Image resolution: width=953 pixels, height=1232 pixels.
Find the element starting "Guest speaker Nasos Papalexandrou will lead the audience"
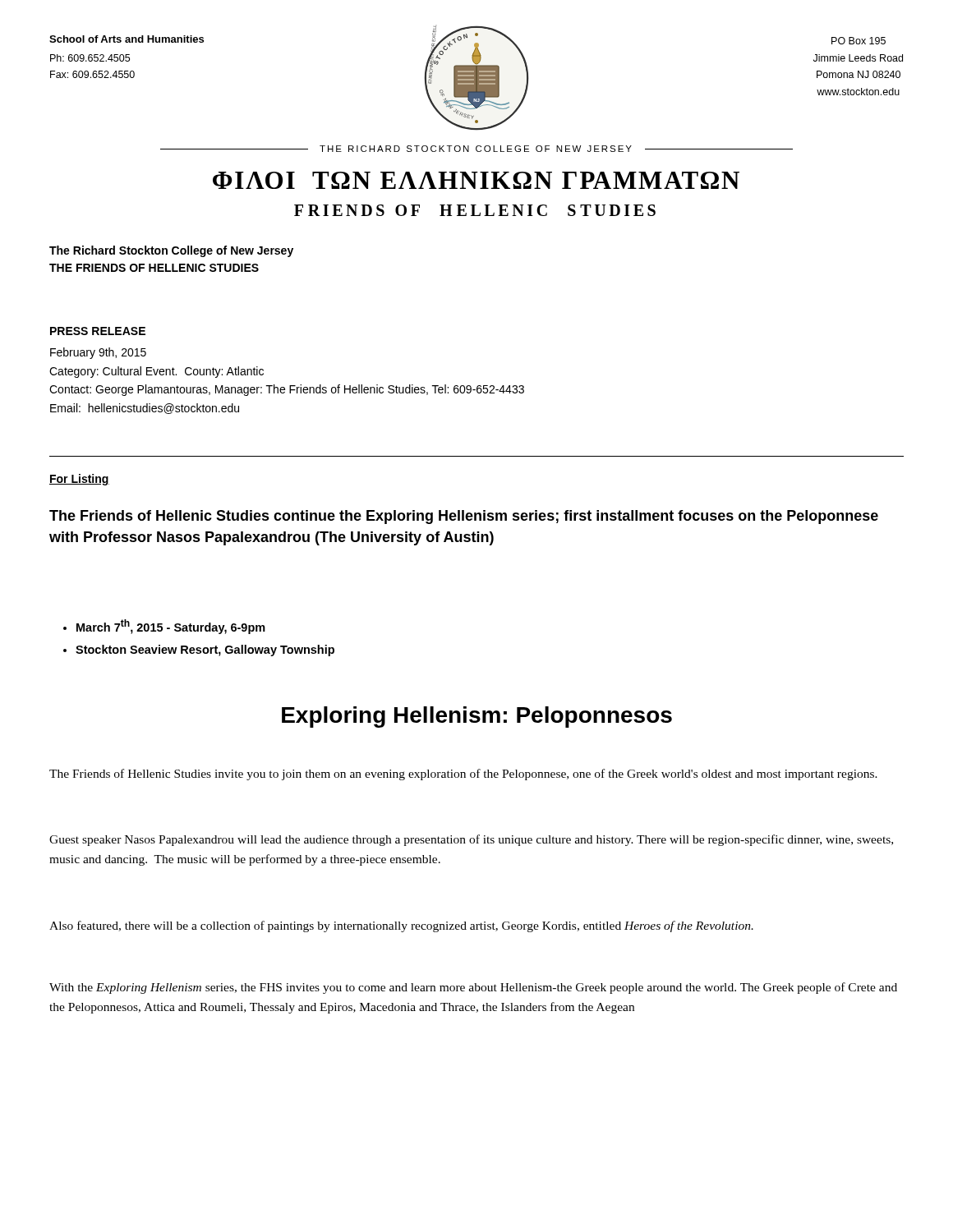(472, 849)
